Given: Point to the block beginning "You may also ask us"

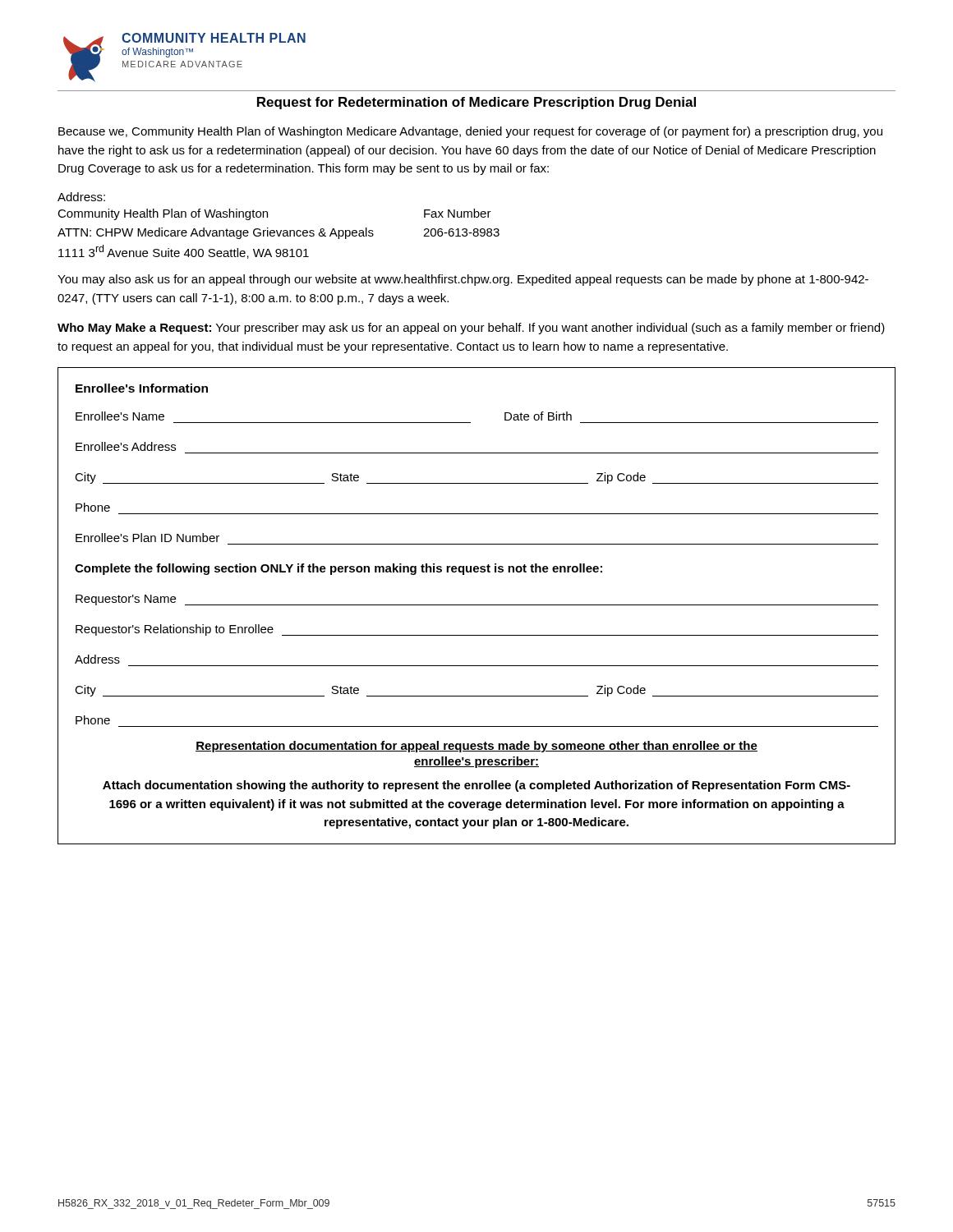Looking at the screenshot, I should [x=463, y=288].
